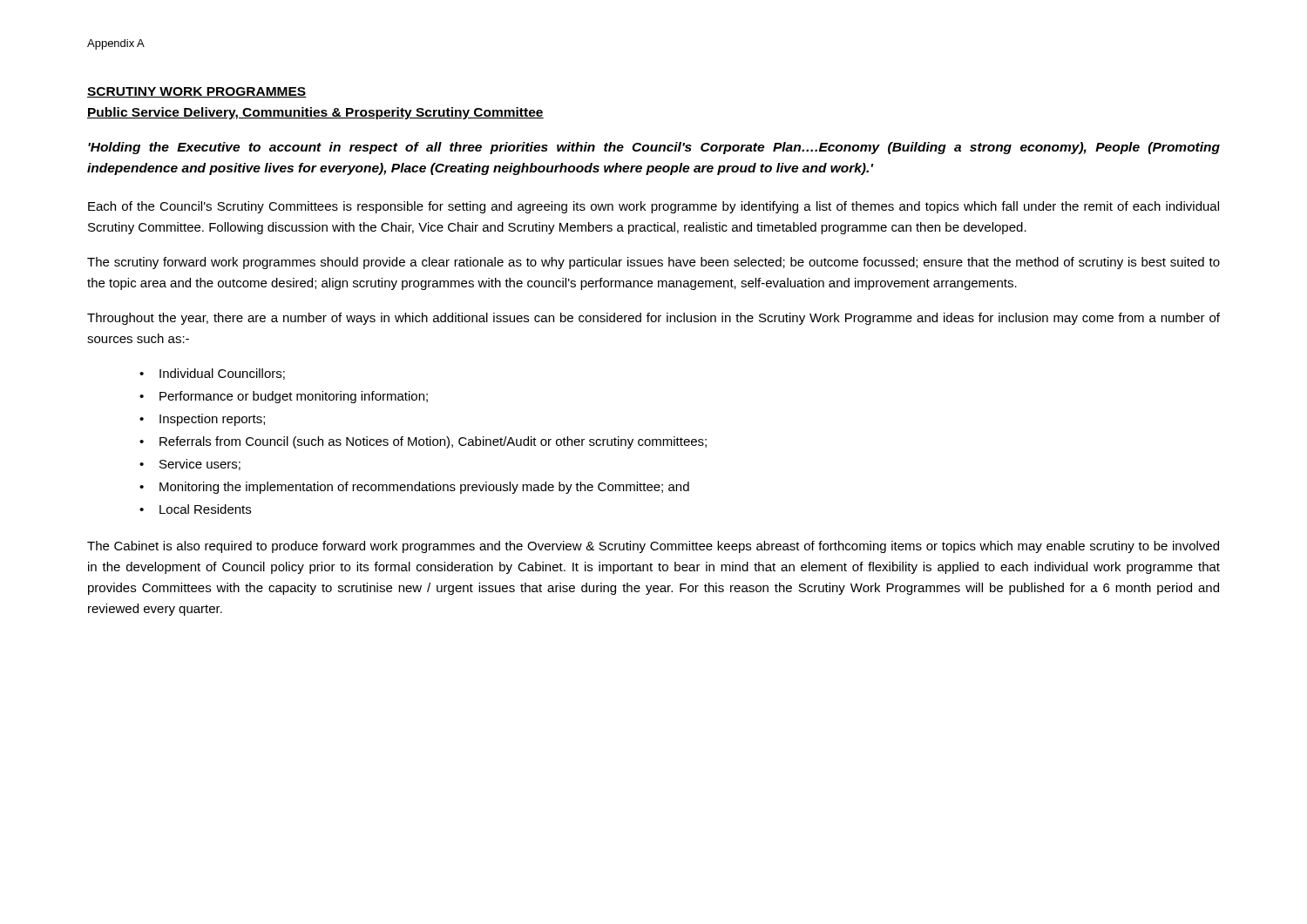Find the list item that says "•Individual Councillors;"
The image size is (1307, 924).
[213, 374]
